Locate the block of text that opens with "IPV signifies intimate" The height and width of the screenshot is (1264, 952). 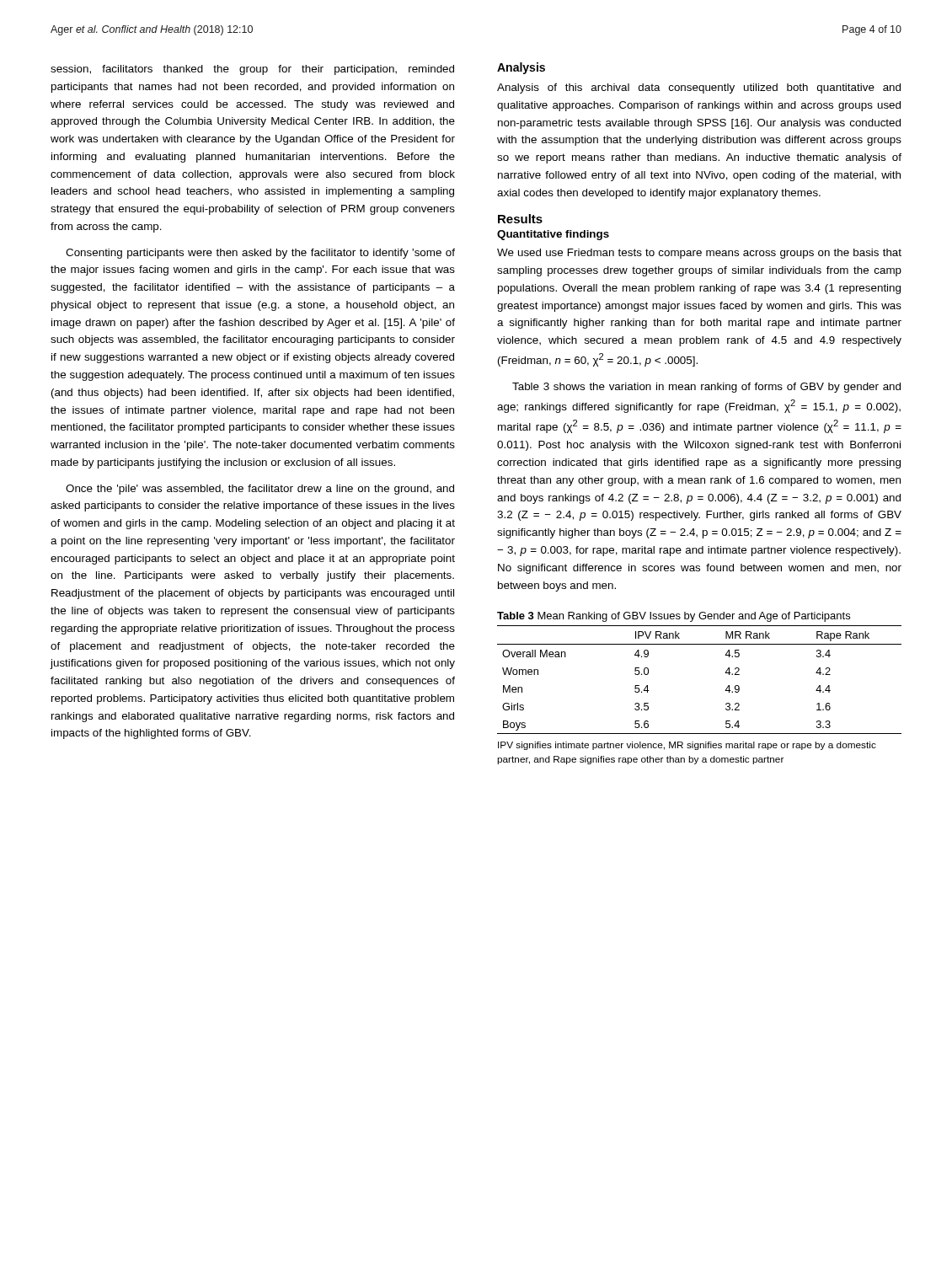point(687,752)
